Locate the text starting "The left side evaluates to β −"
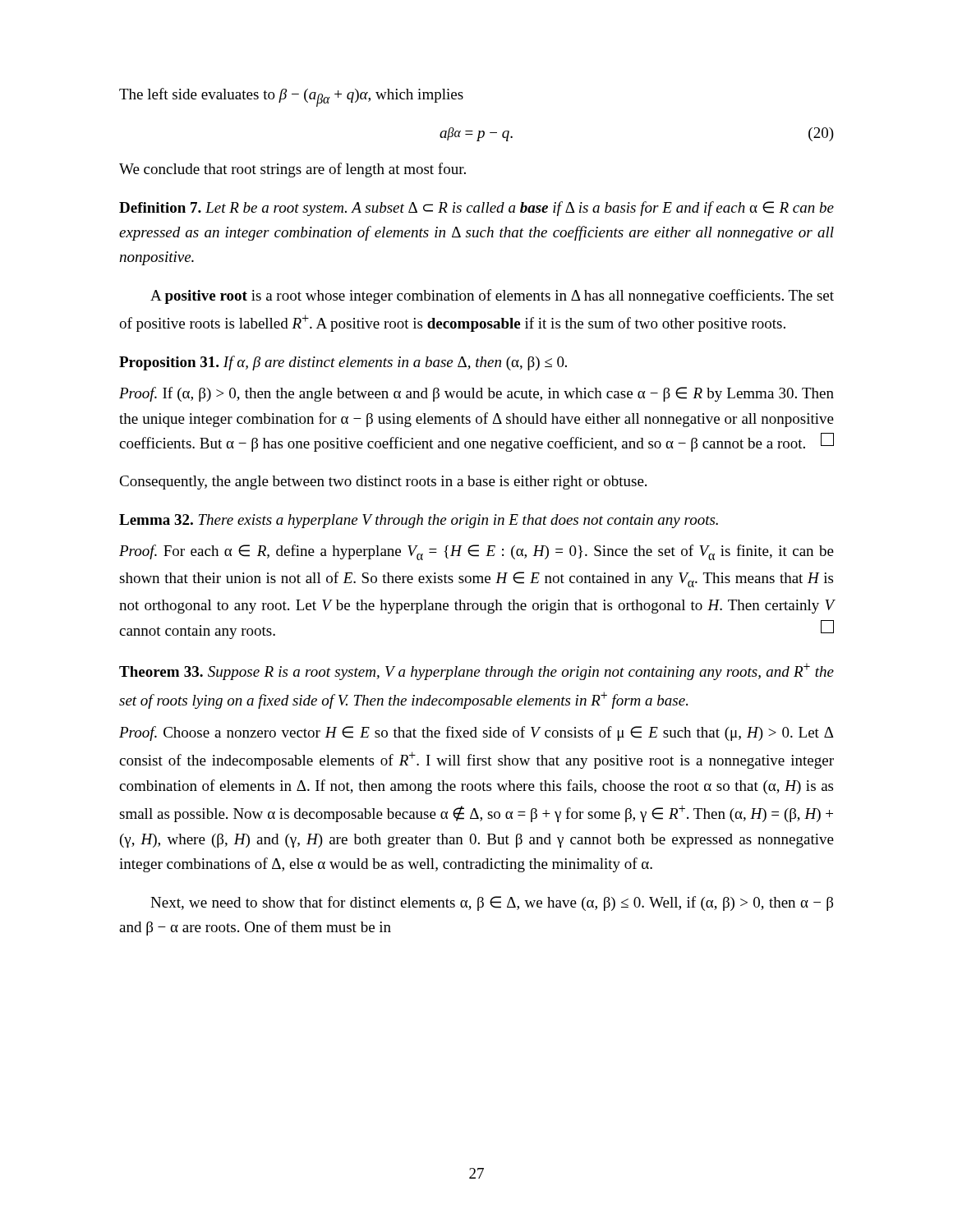 [x=291, y=96]
